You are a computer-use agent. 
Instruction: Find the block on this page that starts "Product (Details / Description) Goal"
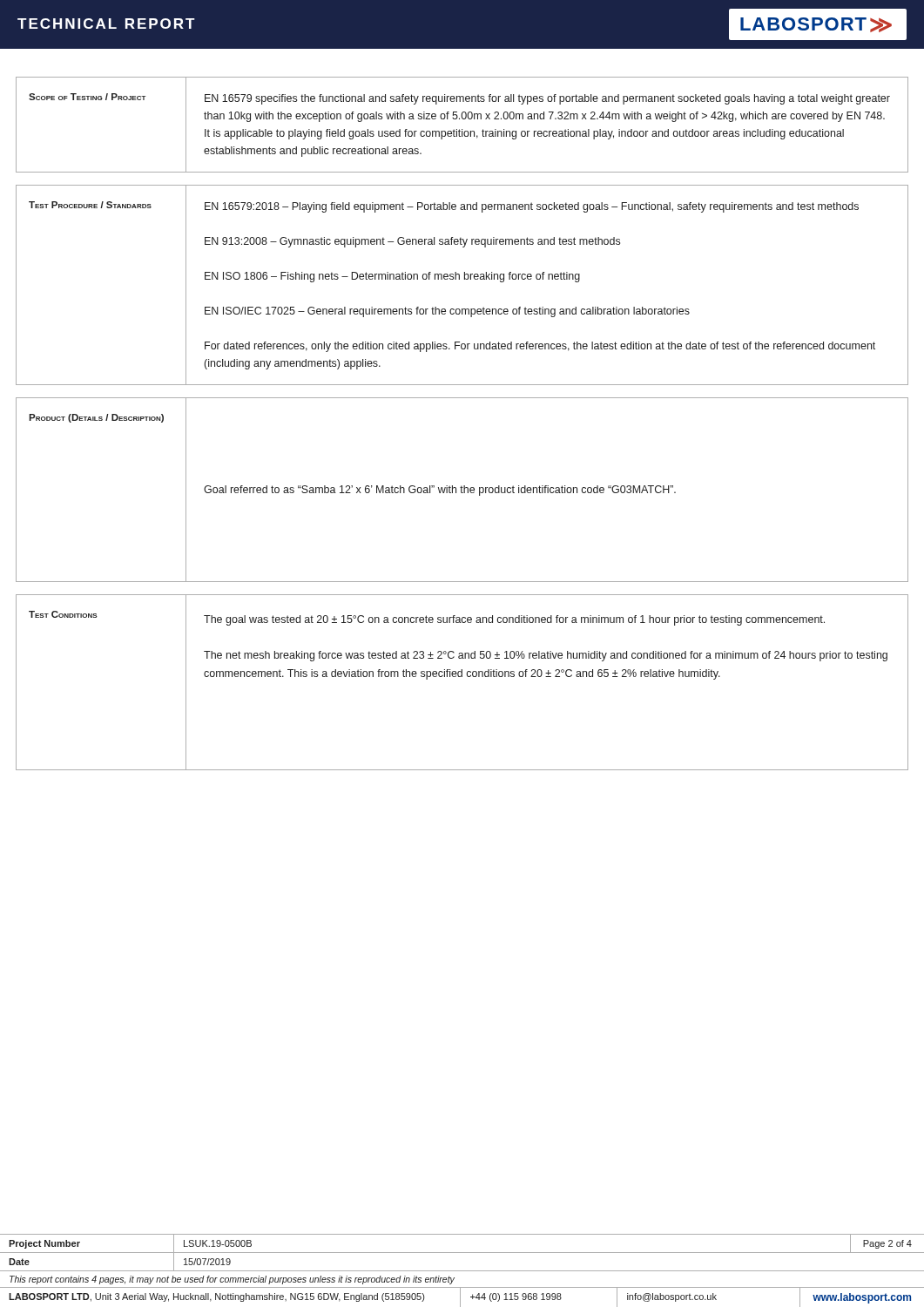click(x=462, y=490)
